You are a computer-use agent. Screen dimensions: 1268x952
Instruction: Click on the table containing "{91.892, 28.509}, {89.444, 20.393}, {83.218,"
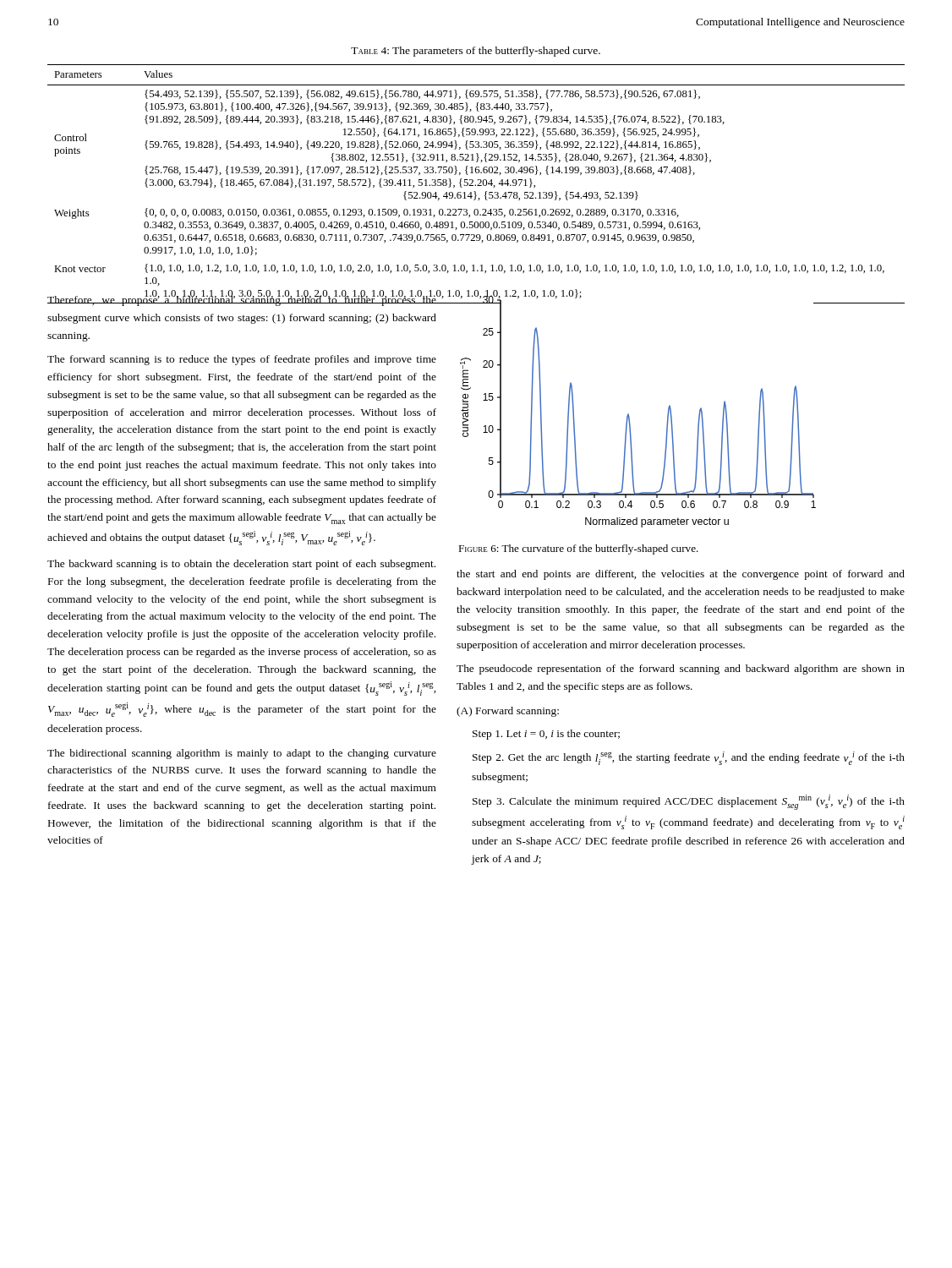(x=476, y=184)
